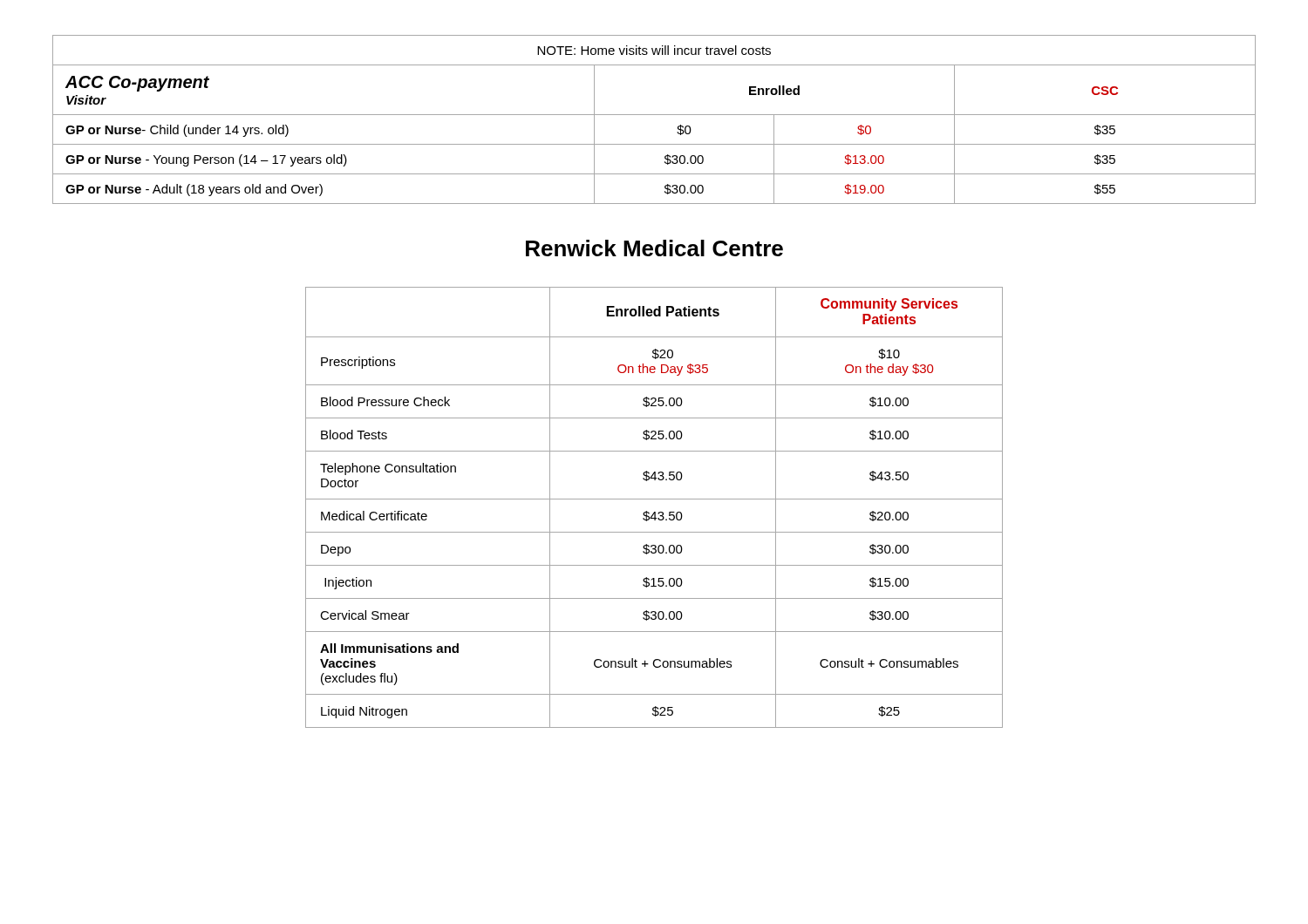Select the section header with the text "Renwick Medical Centre"
This screenshot has width=1308, height=924.
pyautogui.click(x=654, y=248)
